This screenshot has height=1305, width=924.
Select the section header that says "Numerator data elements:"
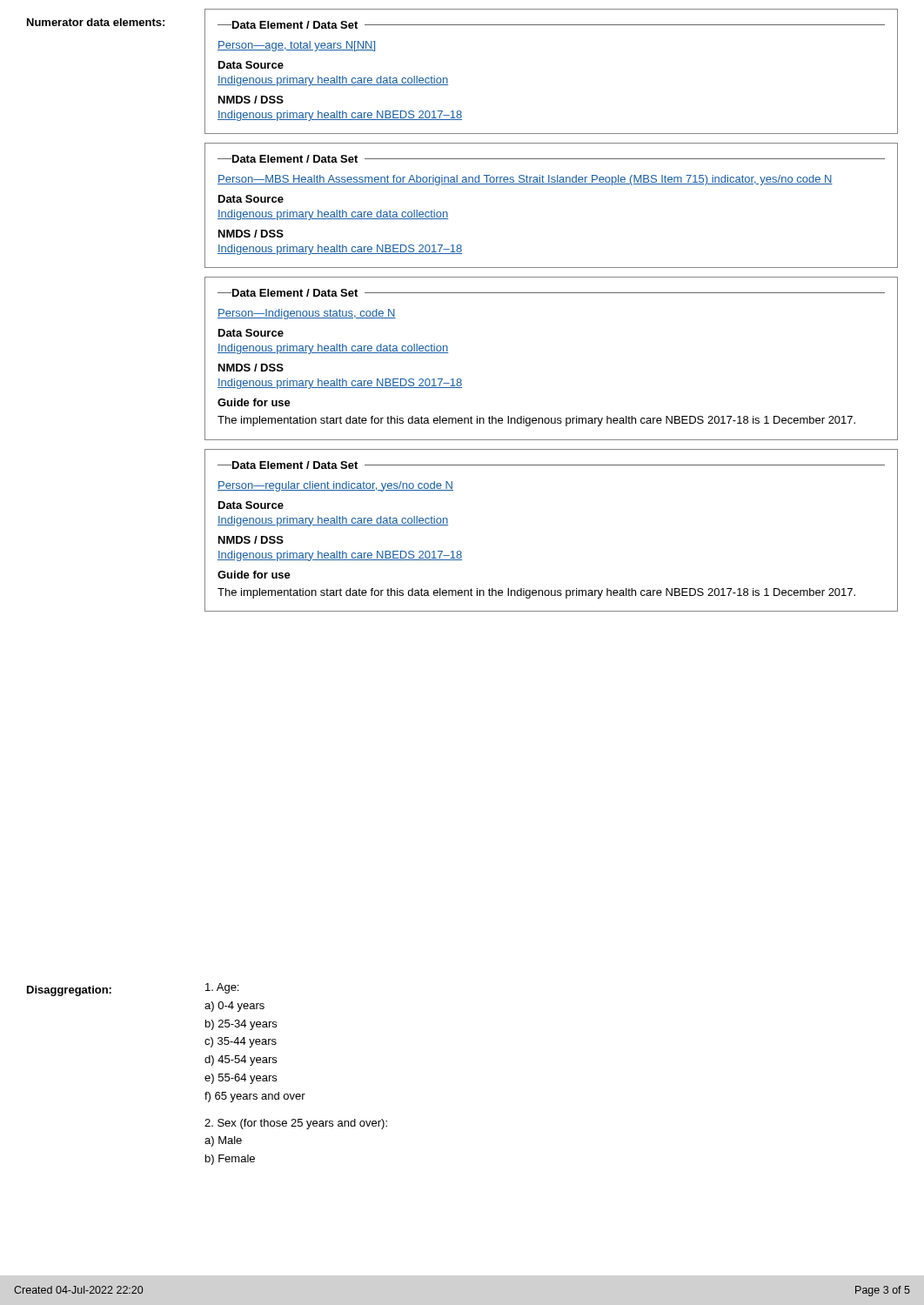point(96,22)
